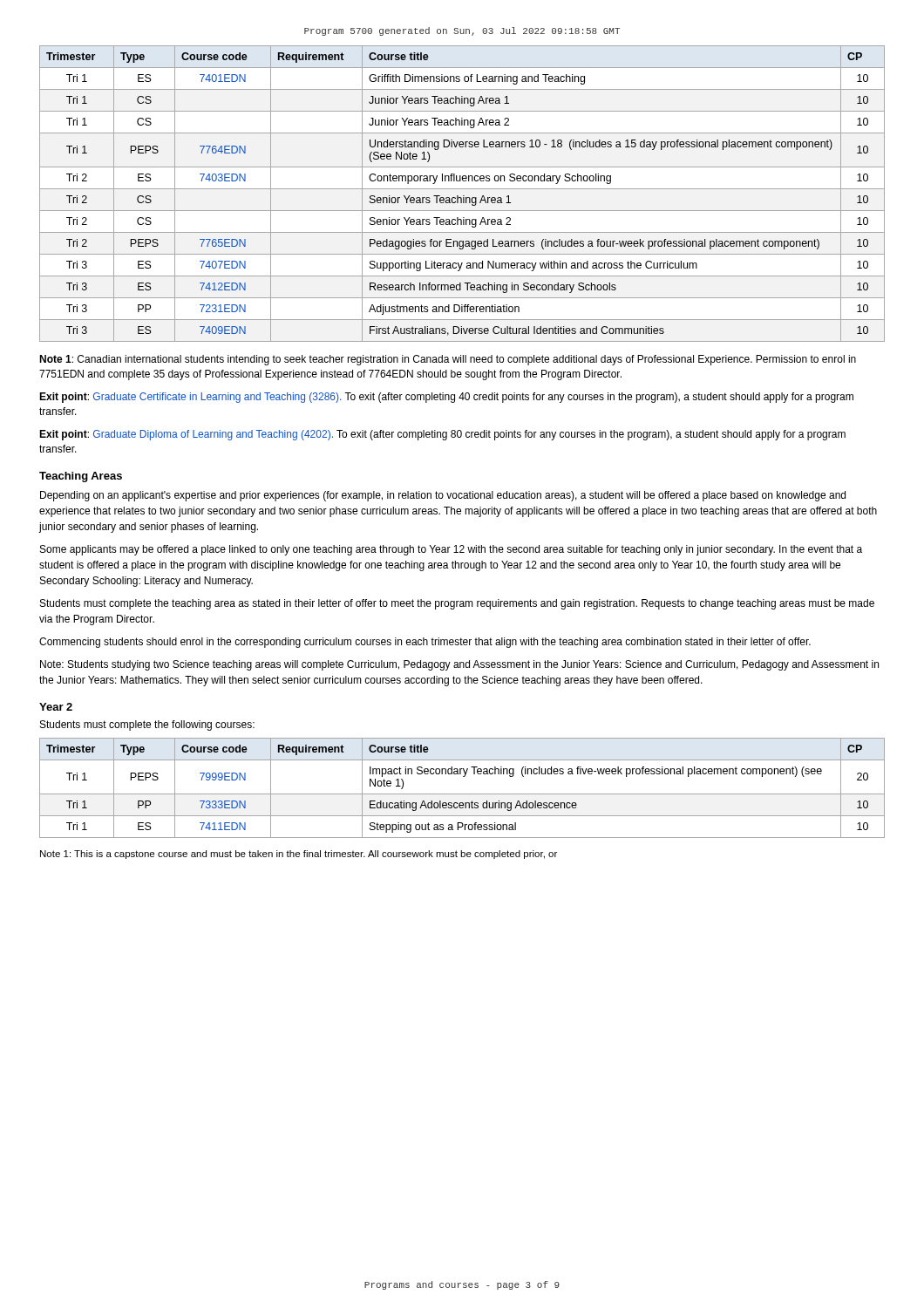Locate the passage starting "Commencing students should enrol in the corresponding curriculum"
924x1308 pixels.
[425, 642]
